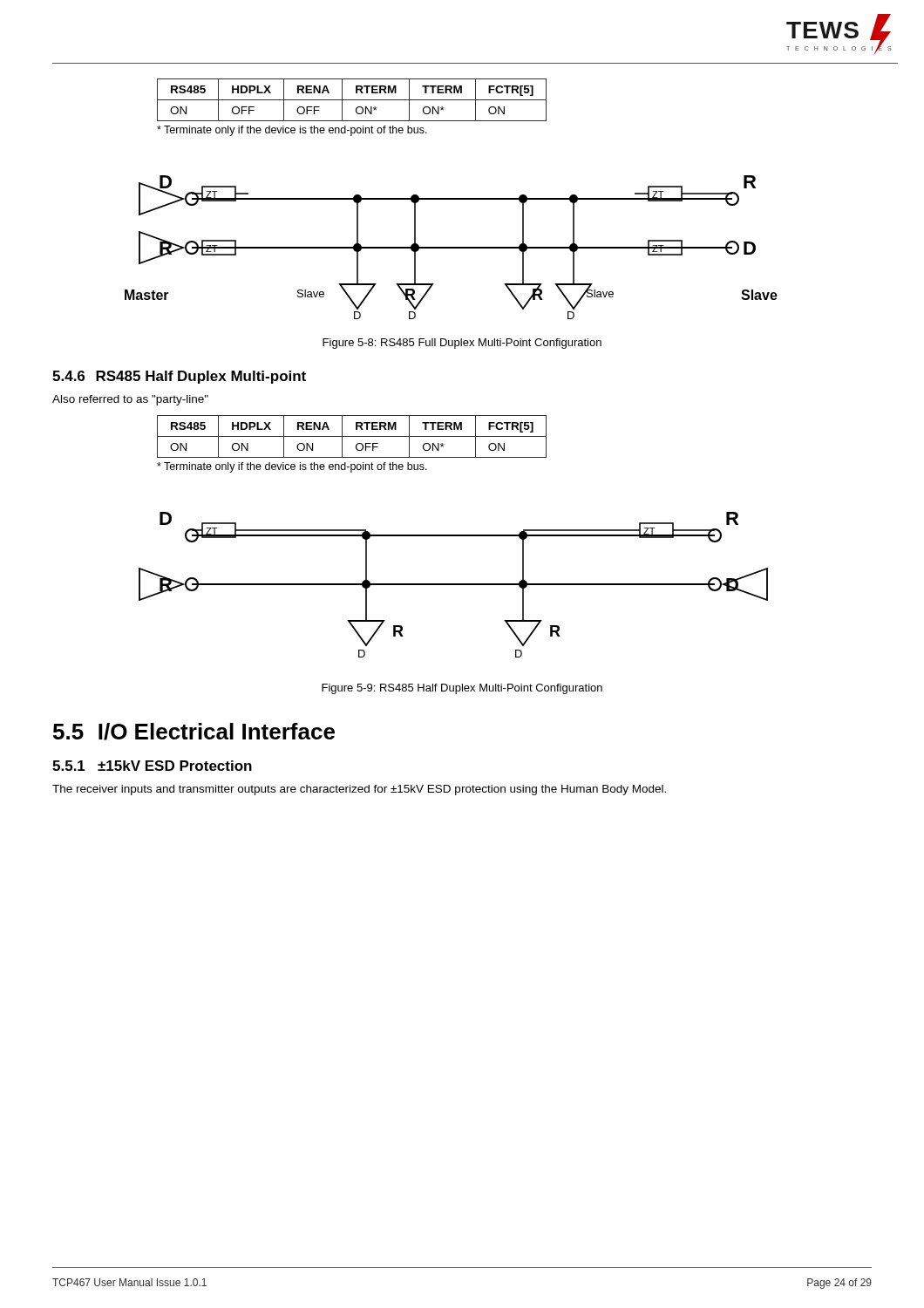Where does it say "5.4.6 RS485 Half Duplex Multi-point"?
This screenshot has height=1308, width=924.
point(179,376)
